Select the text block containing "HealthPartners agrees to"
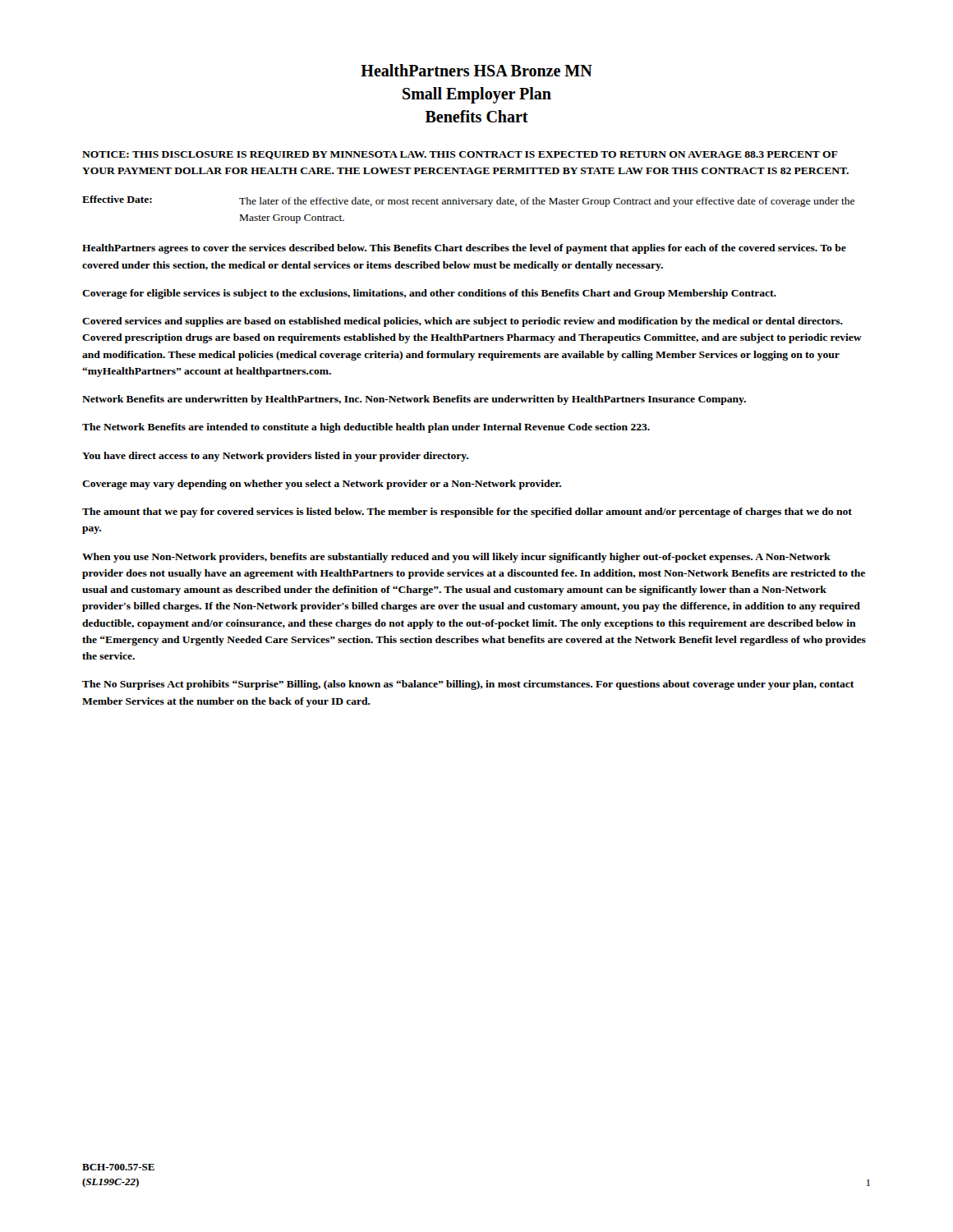 tap(464, 256)
